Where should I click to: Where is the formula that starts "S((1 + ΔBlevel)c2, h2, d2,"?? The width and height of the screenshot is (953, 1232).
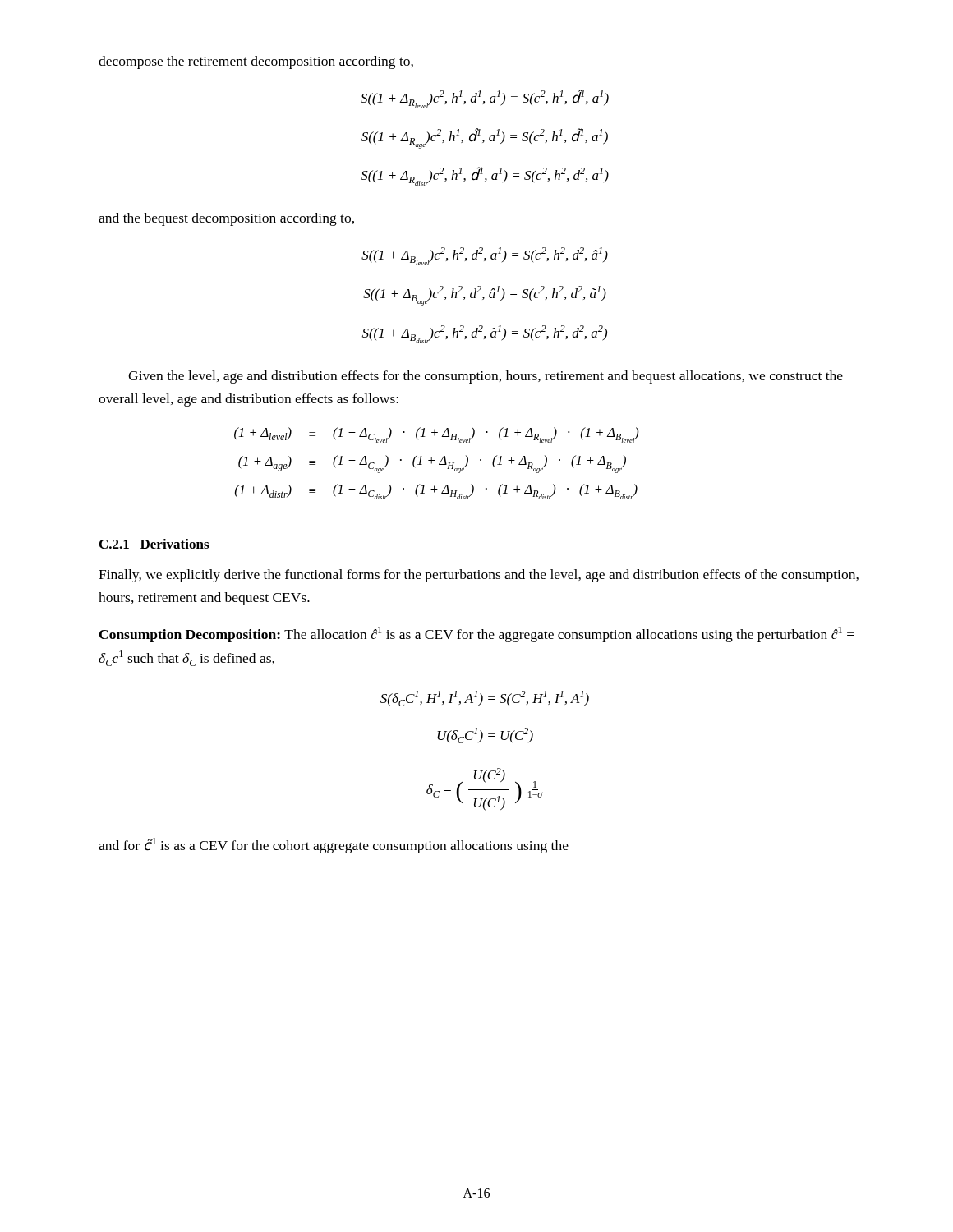click(x=485, y=295)
